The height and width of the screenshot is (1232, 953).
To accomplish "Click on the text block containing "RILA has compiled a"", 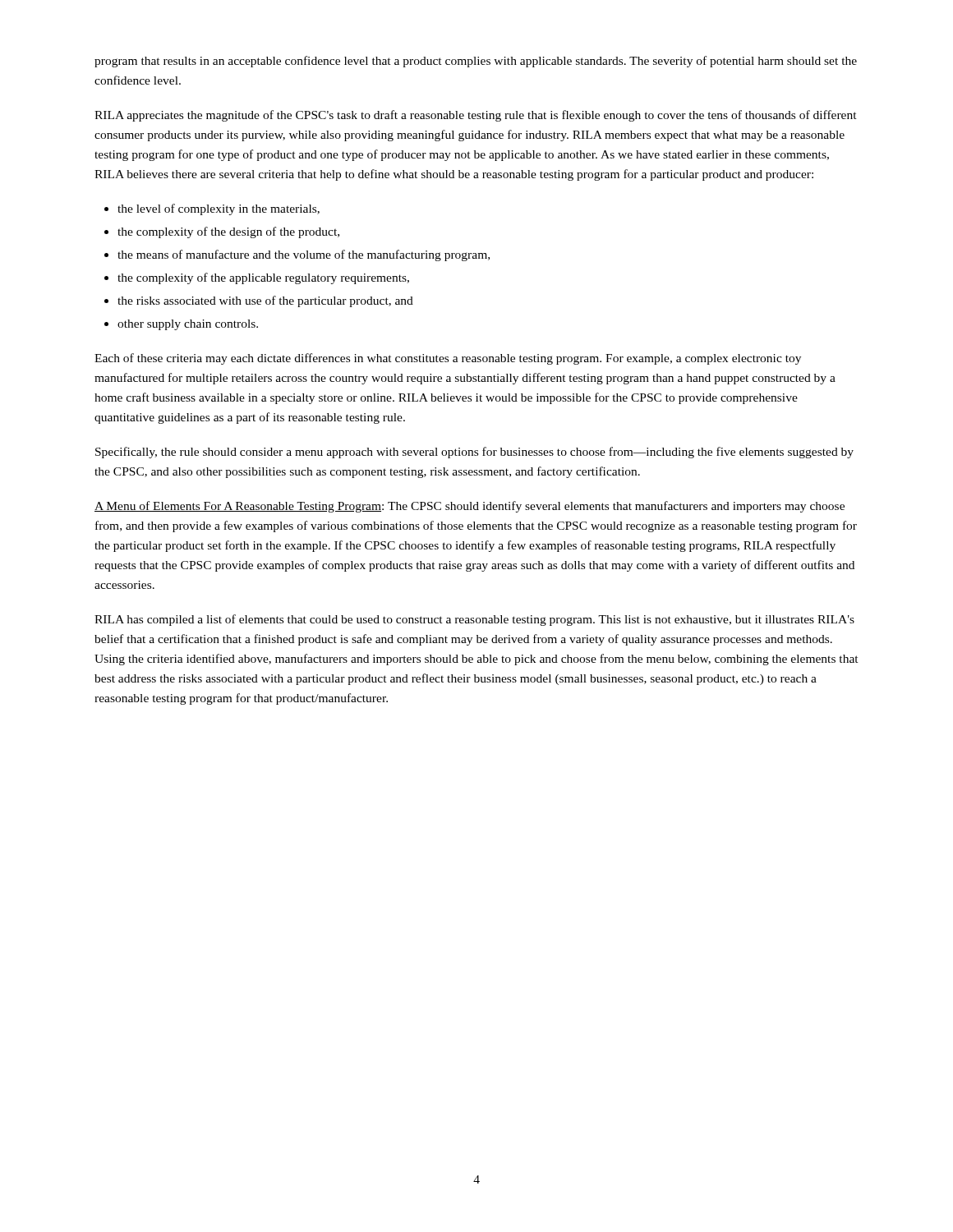I will 476,659.
